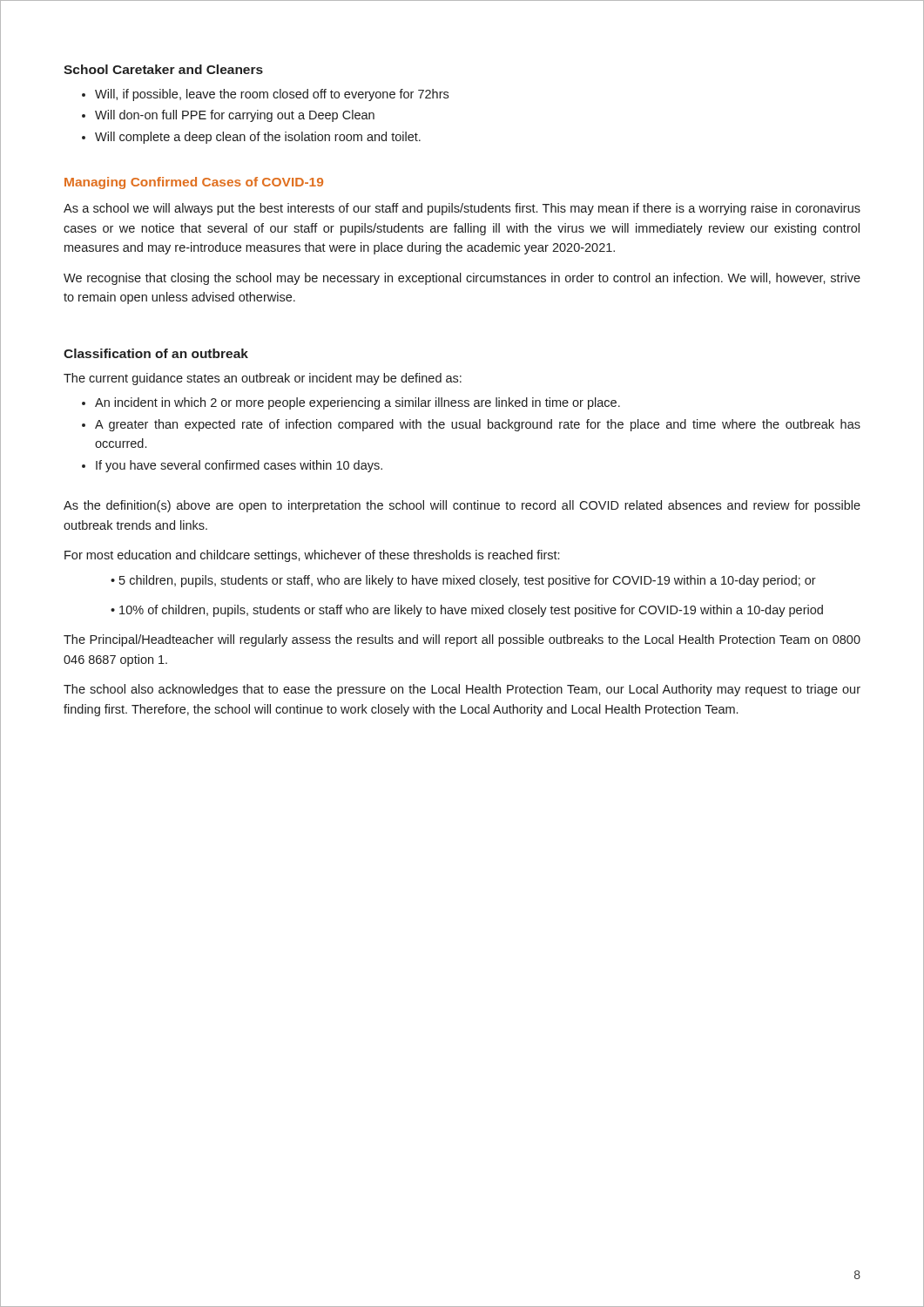The width and height of the screenshot is (924, 1307).
Task: Select the element starting "Classification of an outbreak"
Action: point(156,353)
